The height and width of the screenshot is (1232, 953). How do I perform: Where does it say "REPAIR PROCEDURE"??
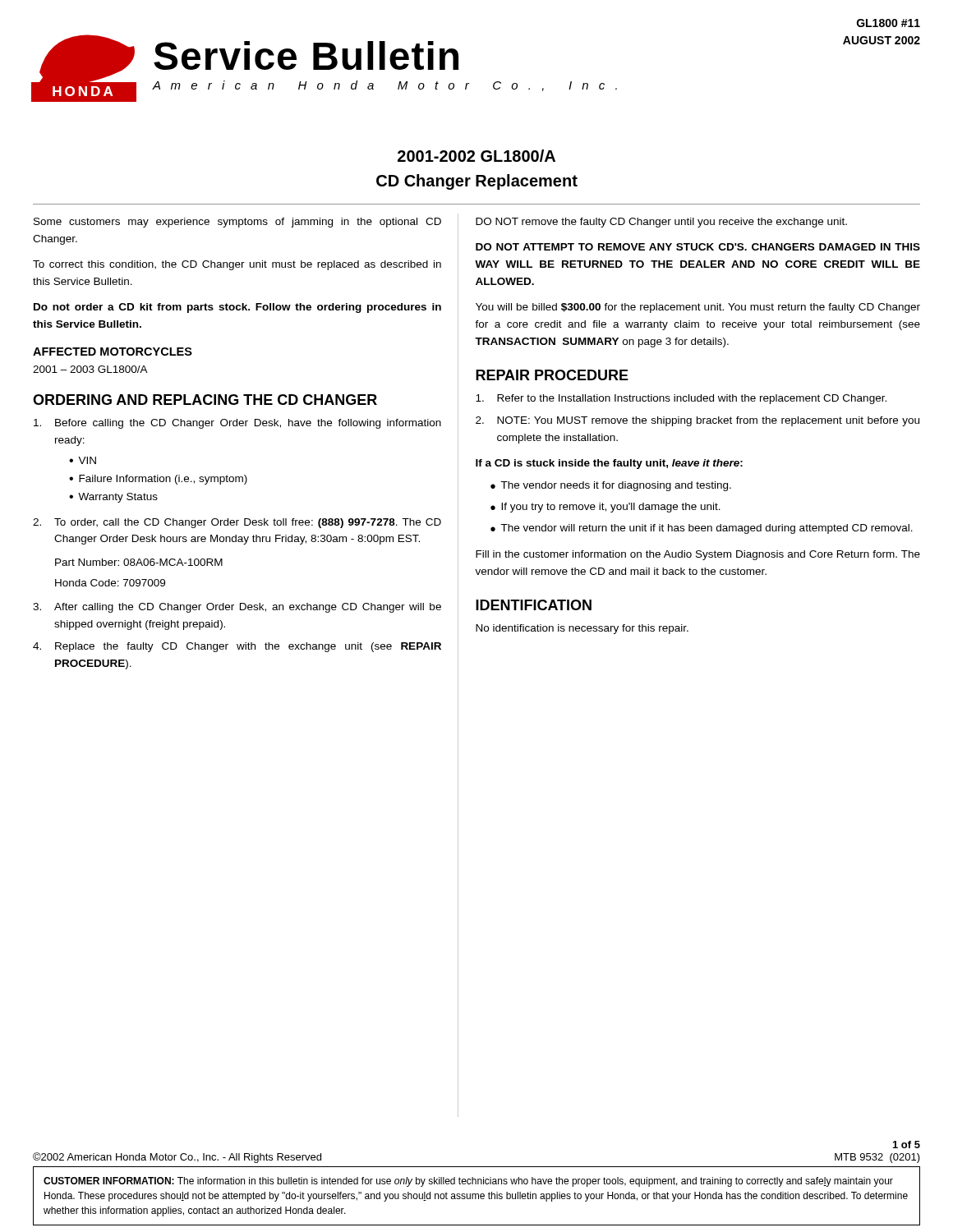[x=552, y=376]
